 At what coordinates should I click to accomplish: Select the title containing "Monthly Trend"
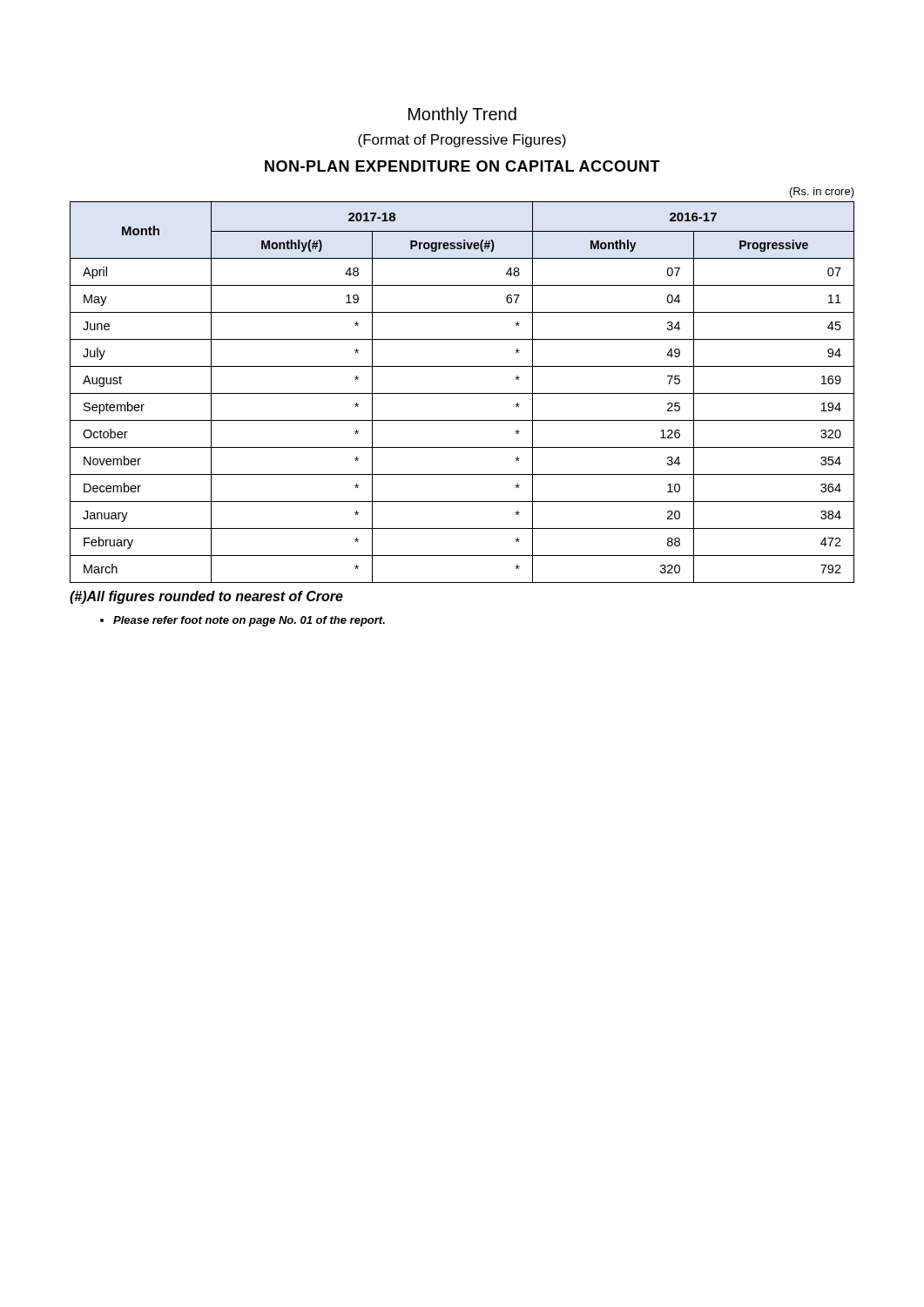pyautogui.click(x=462, y=115)
